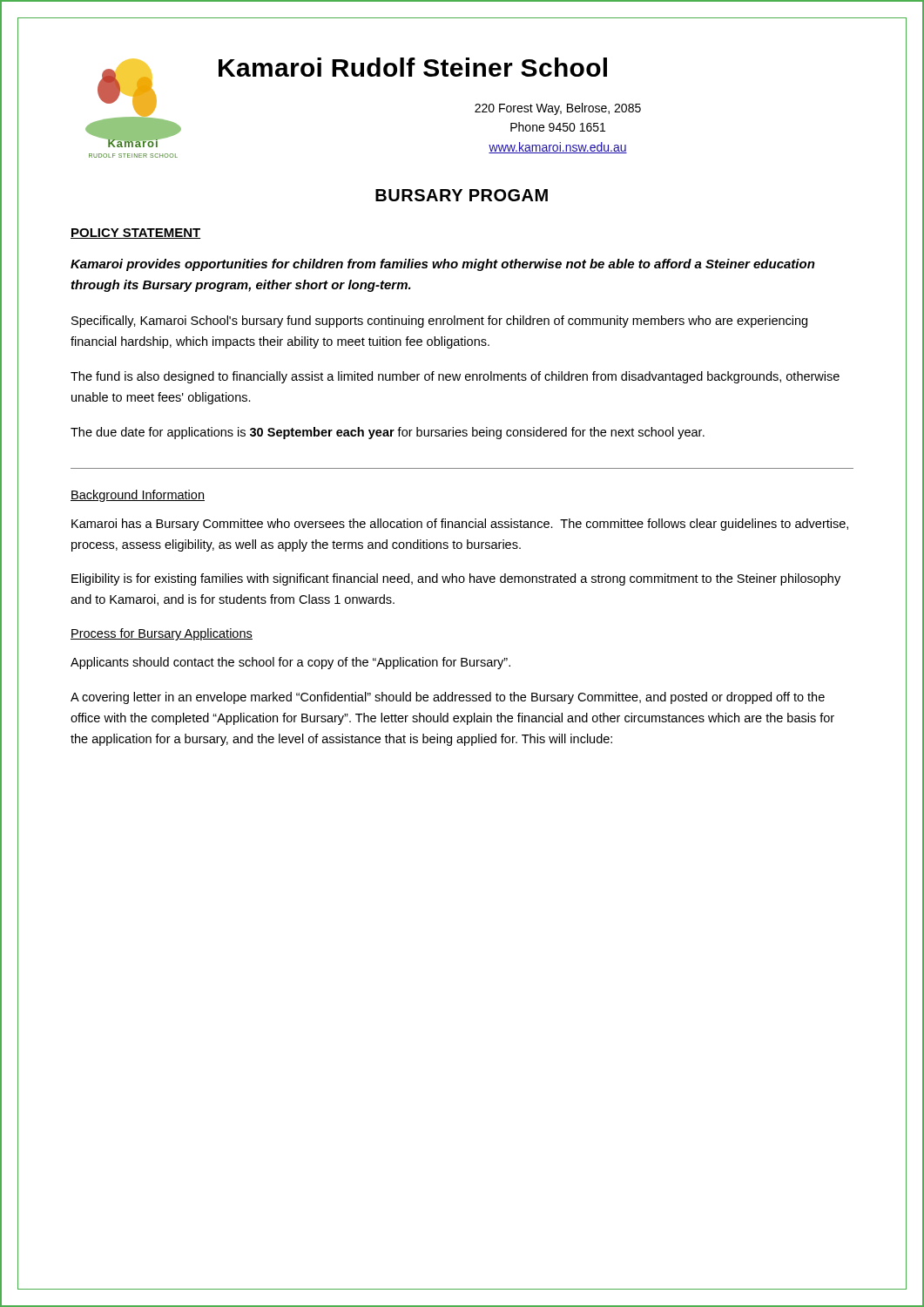
Task: Select the text block with the text "A covering letter"
Action: (x=452, y=718)
